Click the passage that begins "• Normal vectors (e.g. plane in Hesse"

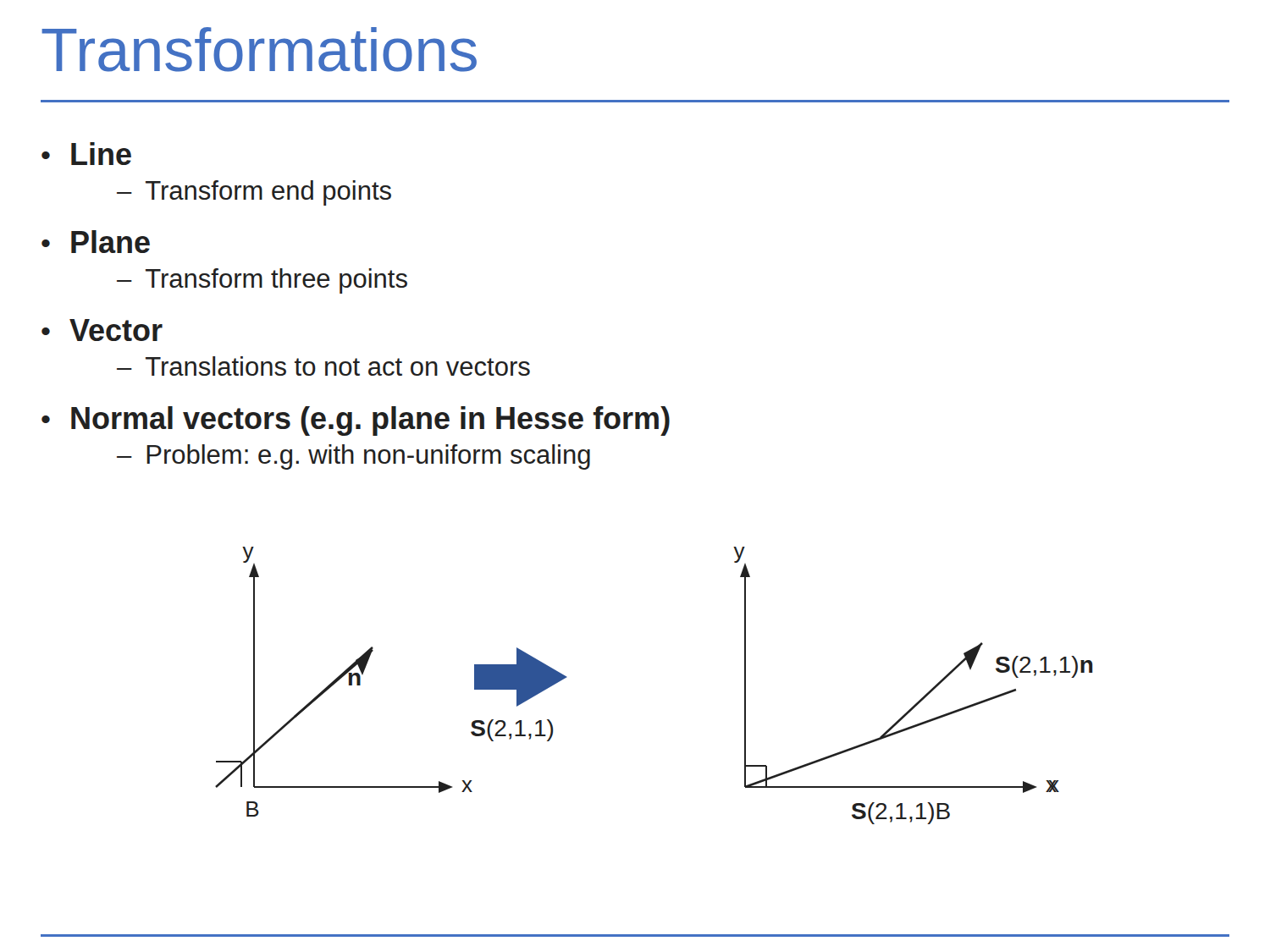pyautogui.click(x=356, y=419)
